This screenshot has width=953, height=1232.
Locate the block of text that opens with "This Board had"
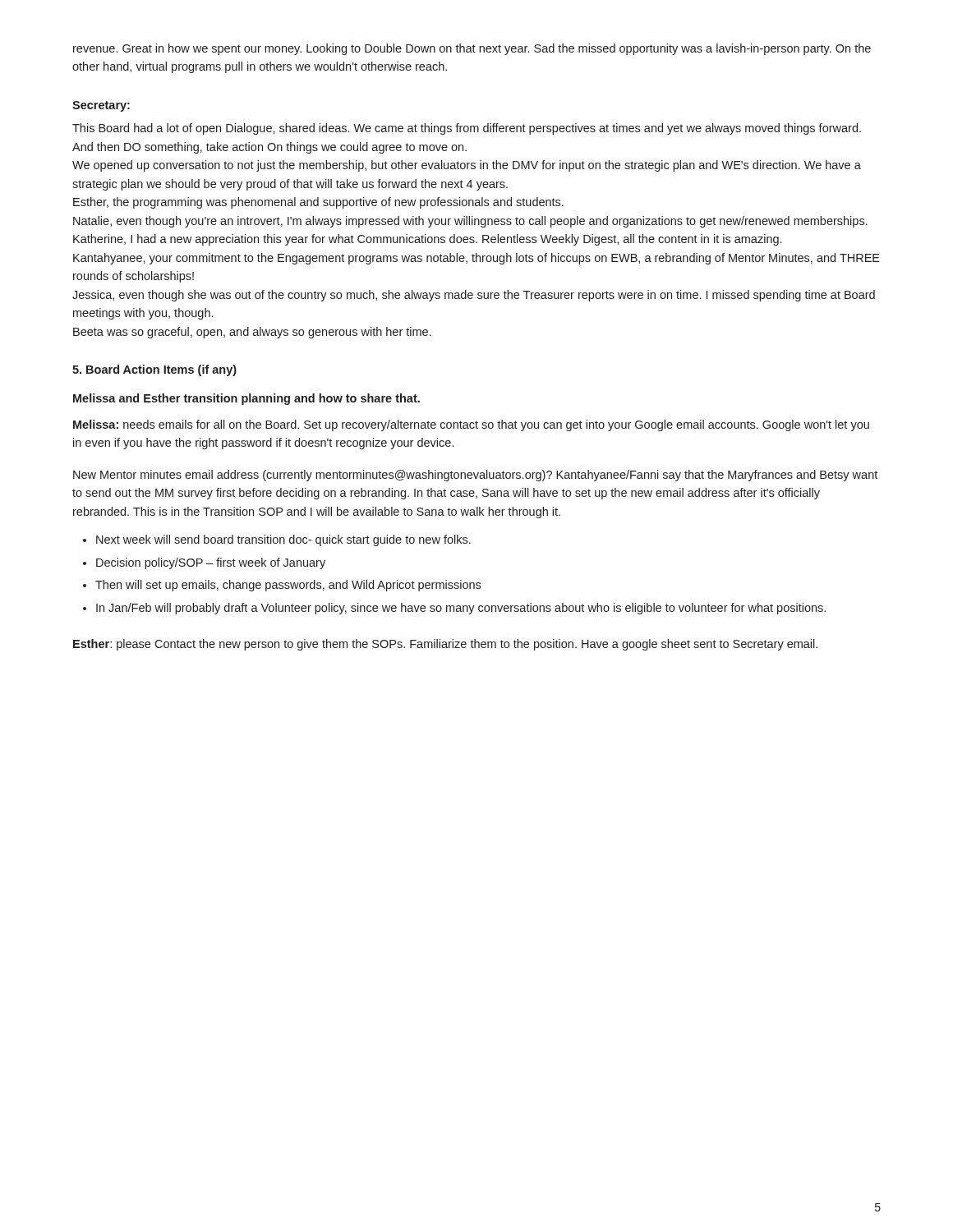click(476, 230)
